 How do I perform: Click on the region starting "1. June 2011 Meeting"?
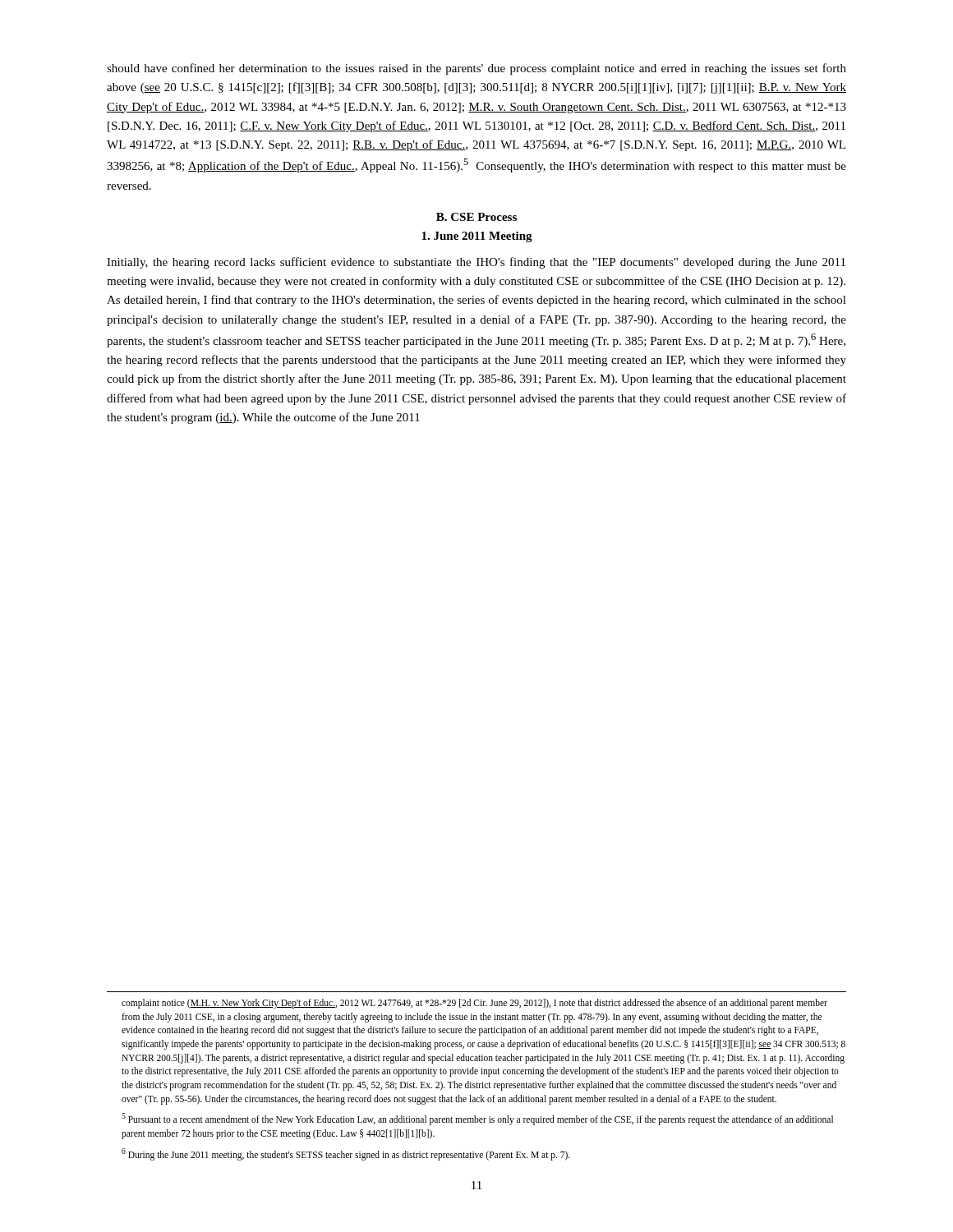476,235
